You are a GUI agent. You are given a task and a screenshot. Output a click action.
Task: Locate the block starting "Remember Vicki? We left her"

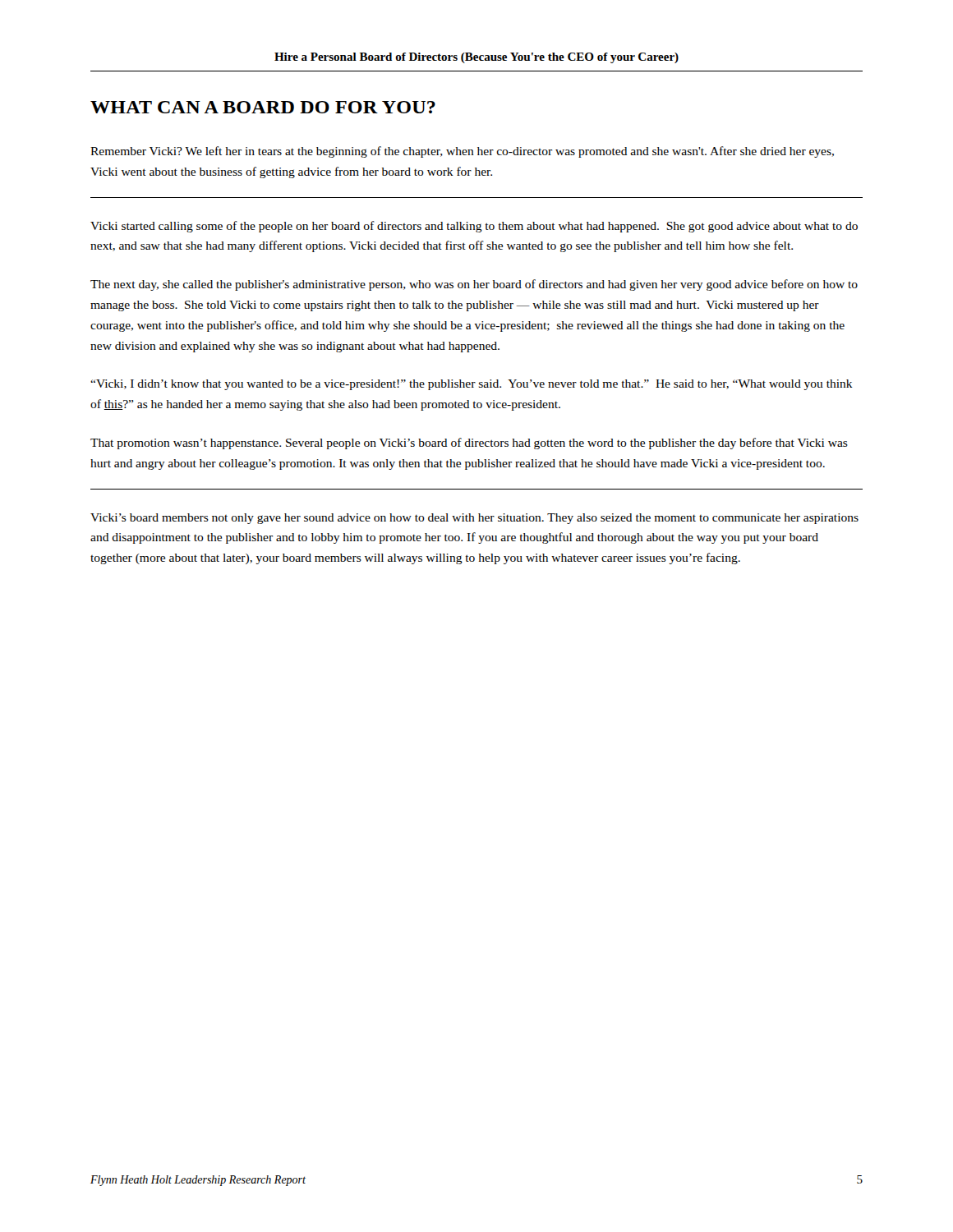coord(462,161)
